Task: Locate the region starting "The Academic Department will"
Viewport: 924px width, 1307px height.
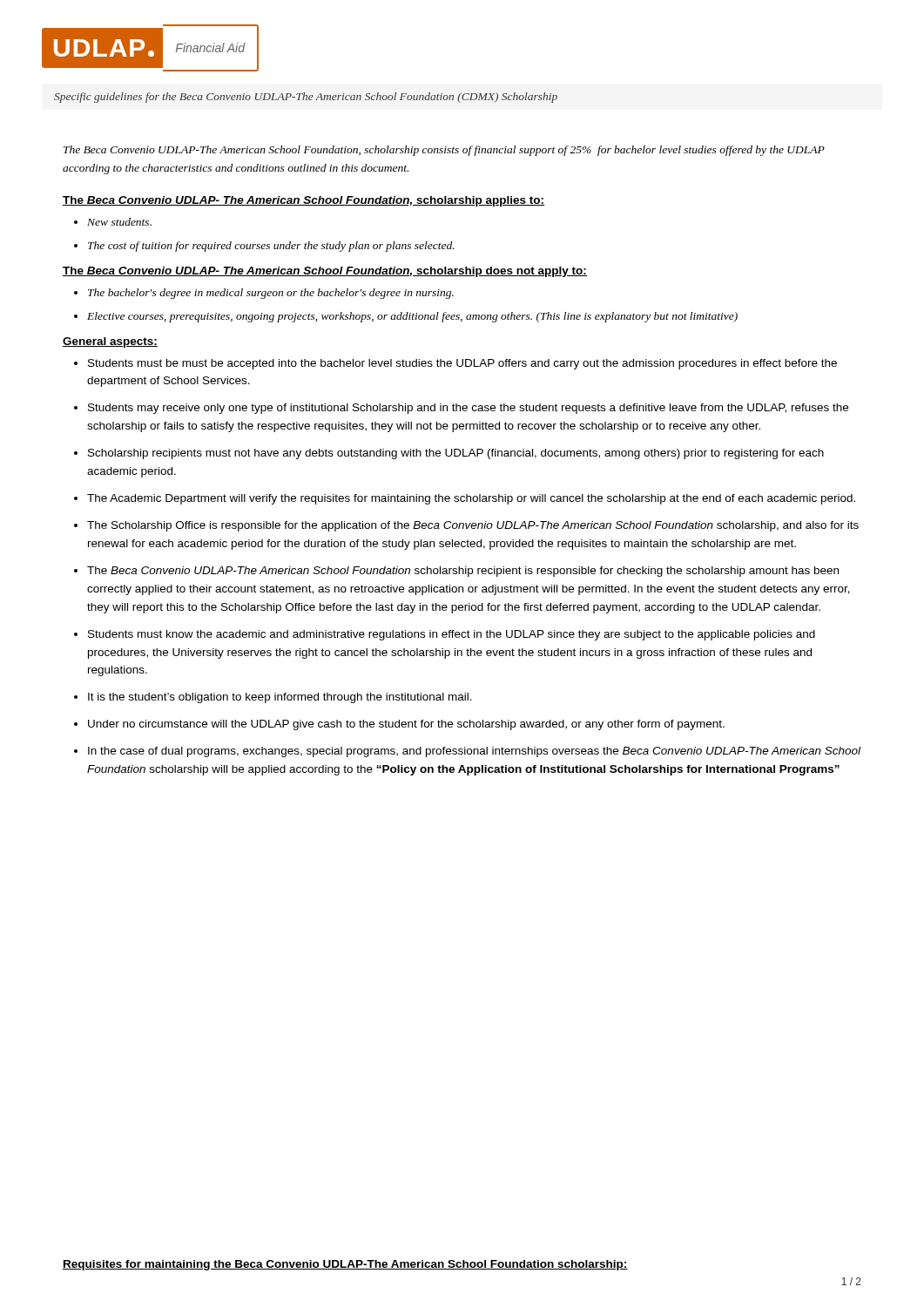Action: tap(472, 498)
